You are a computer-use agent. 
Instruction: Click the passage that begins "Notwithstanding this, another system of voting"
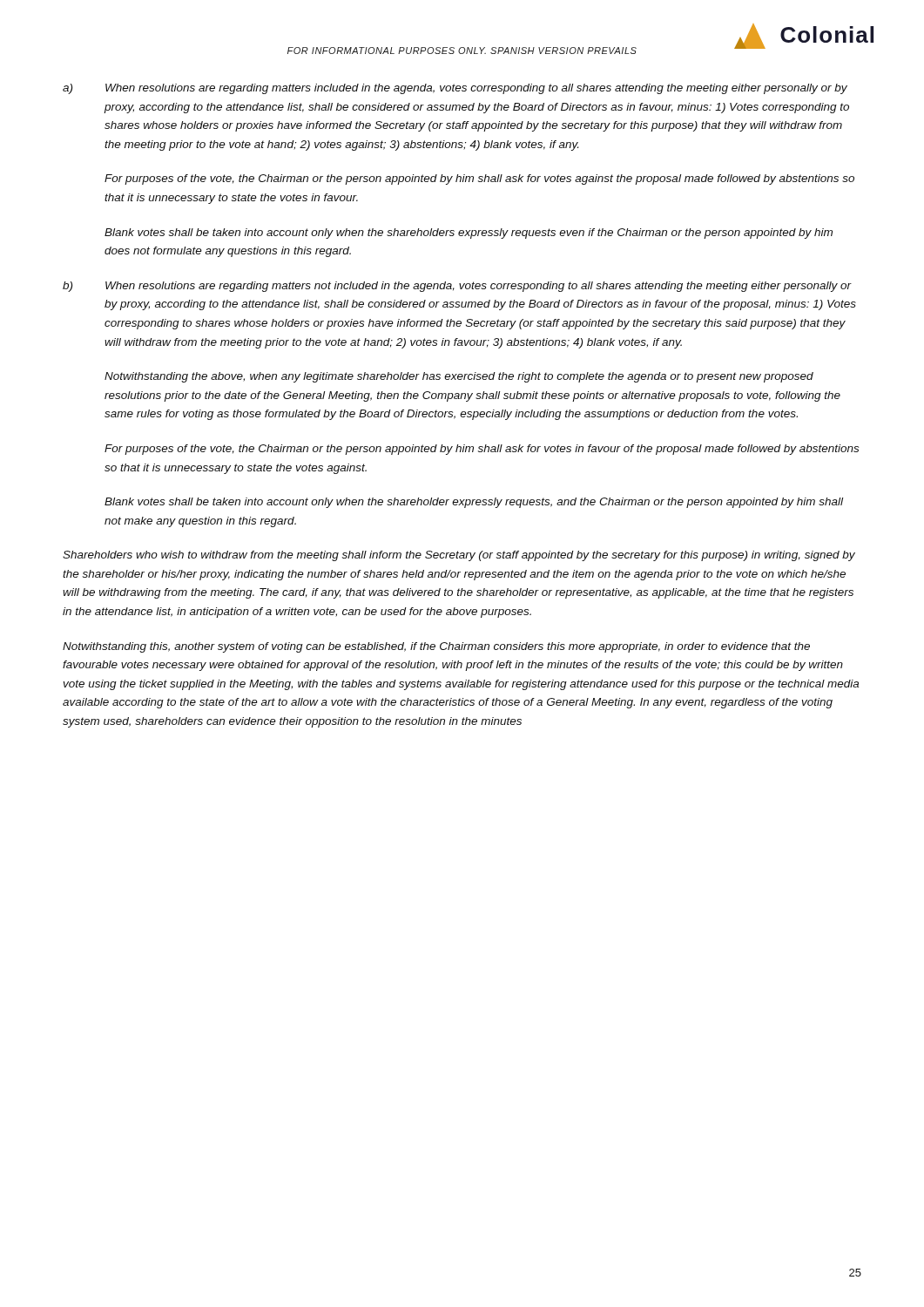coord(461,683)
